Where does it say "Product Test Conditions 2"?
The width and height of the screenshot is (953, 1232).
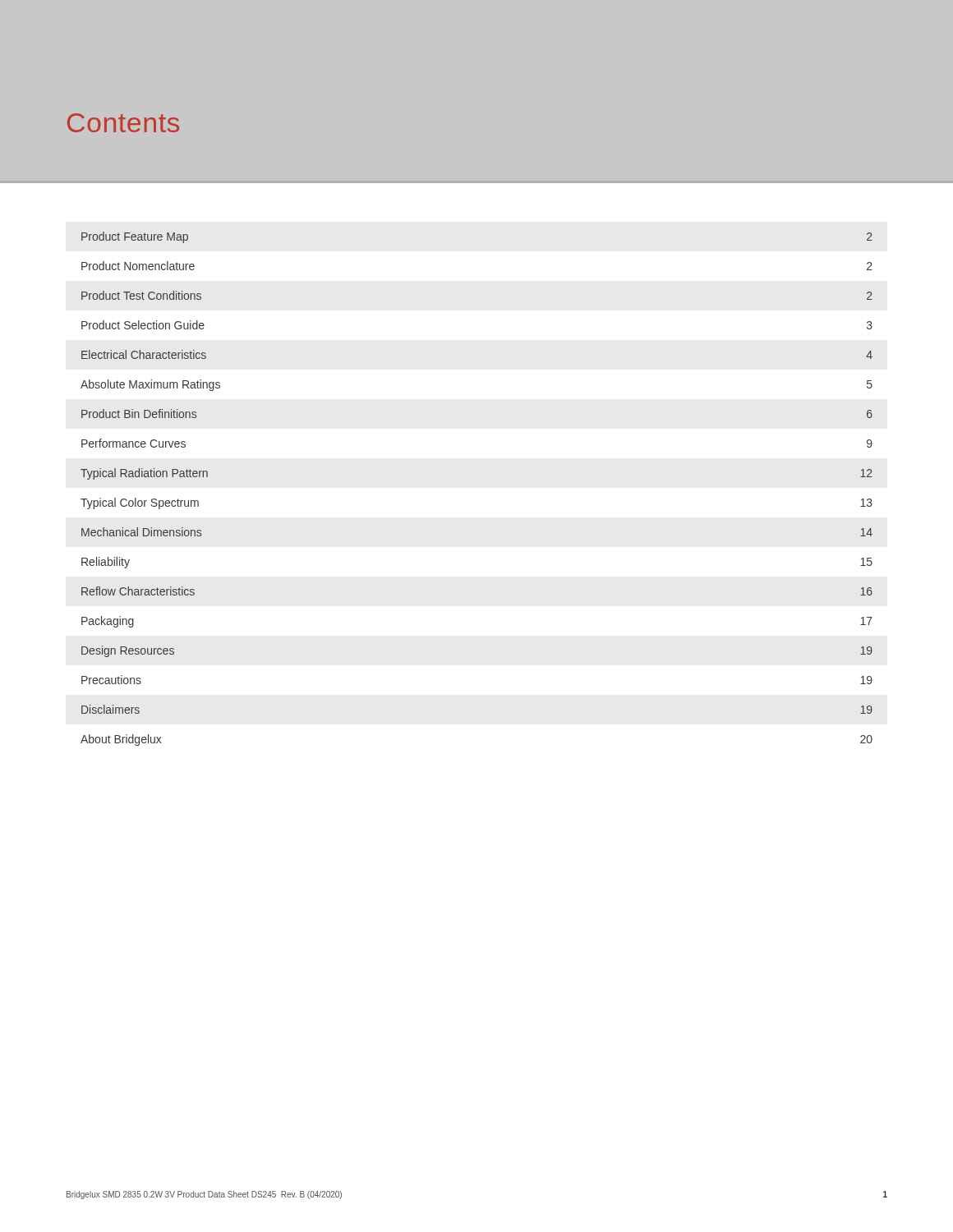pyautogui.click(x=143, y=295)
